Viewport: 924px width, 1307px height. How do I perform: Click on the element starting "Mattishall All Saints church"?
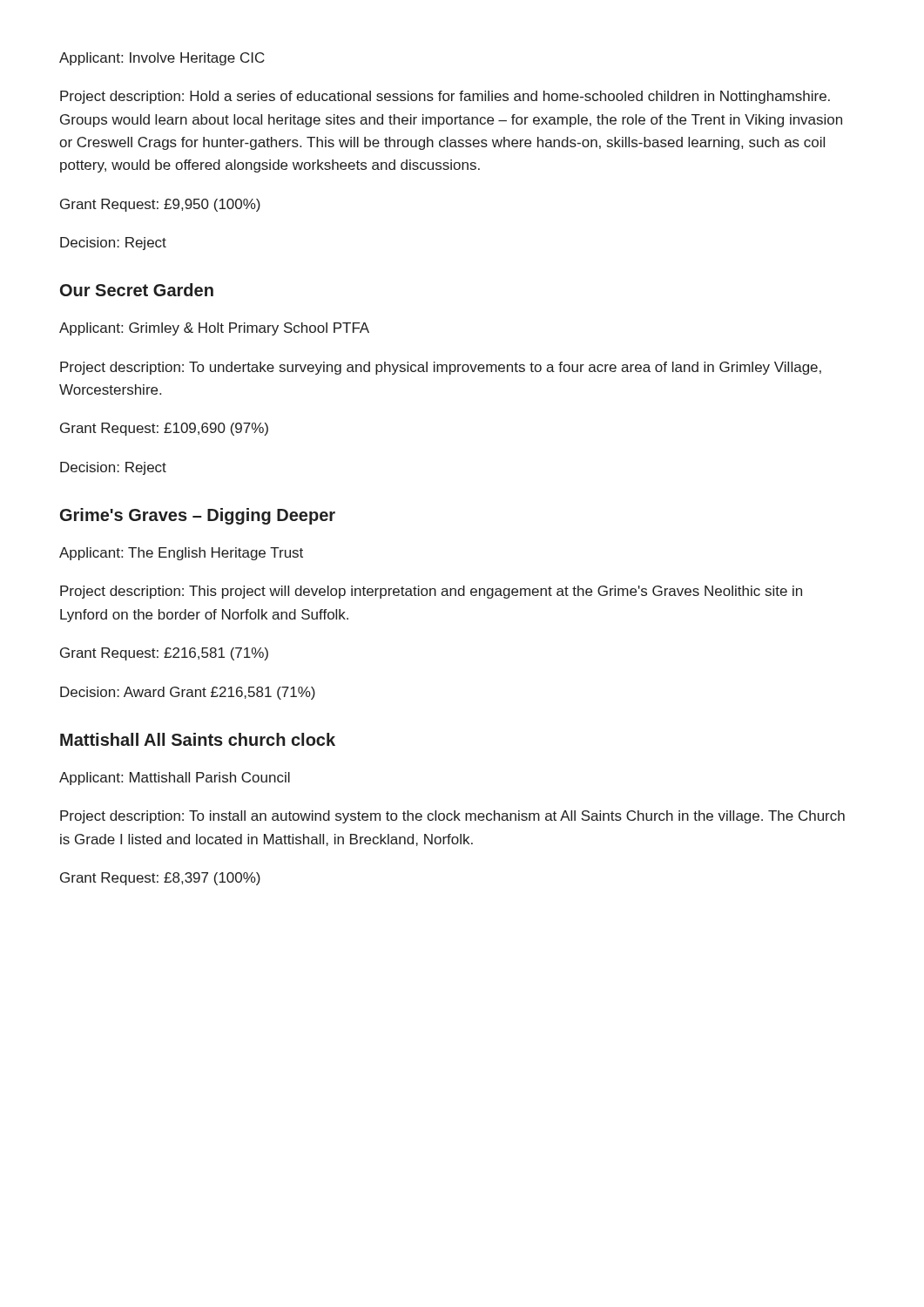[197, 740]
